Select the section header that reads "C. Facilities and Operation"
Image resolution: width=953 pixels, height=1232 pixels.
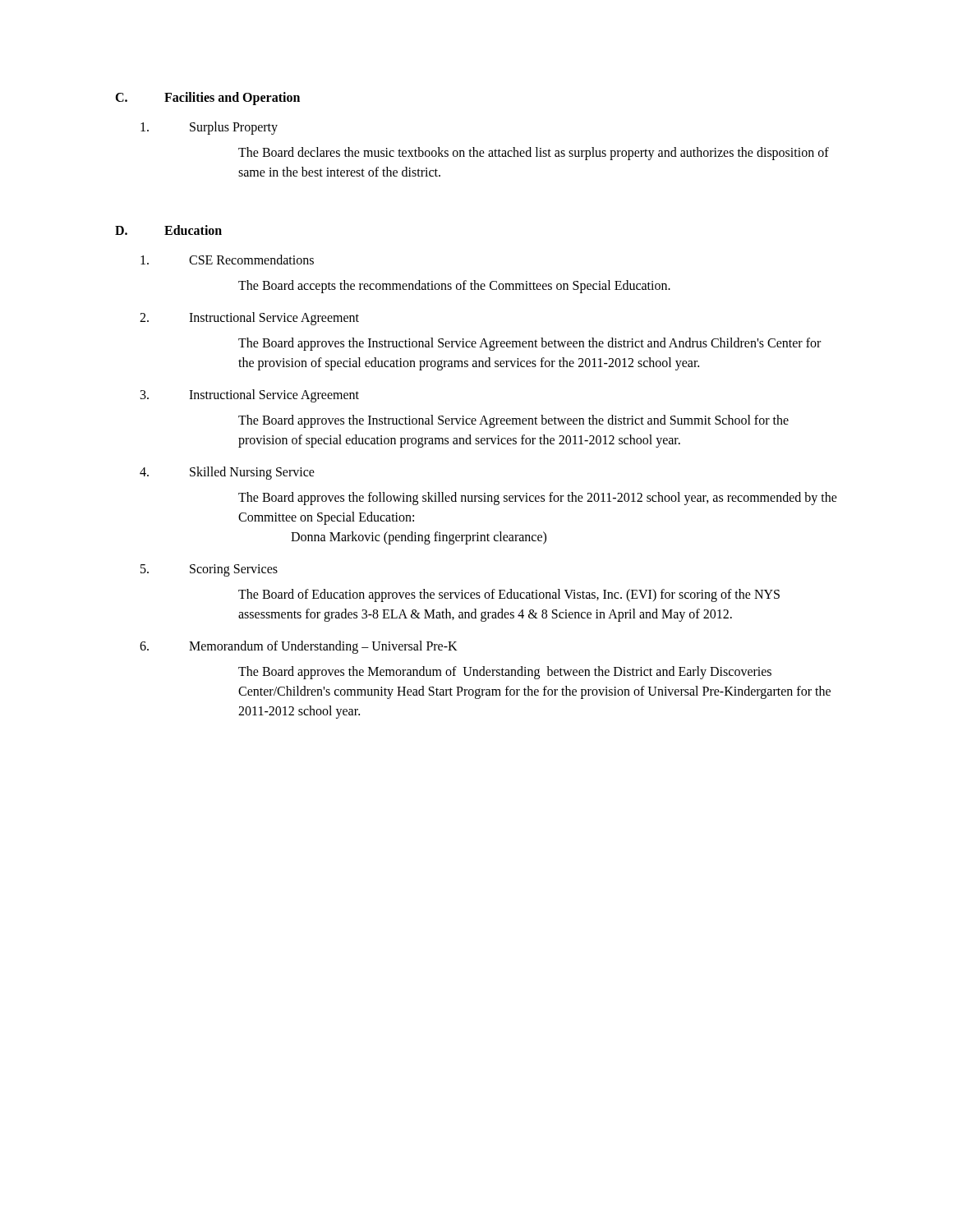pyautogui.click(x=208, y=98)
